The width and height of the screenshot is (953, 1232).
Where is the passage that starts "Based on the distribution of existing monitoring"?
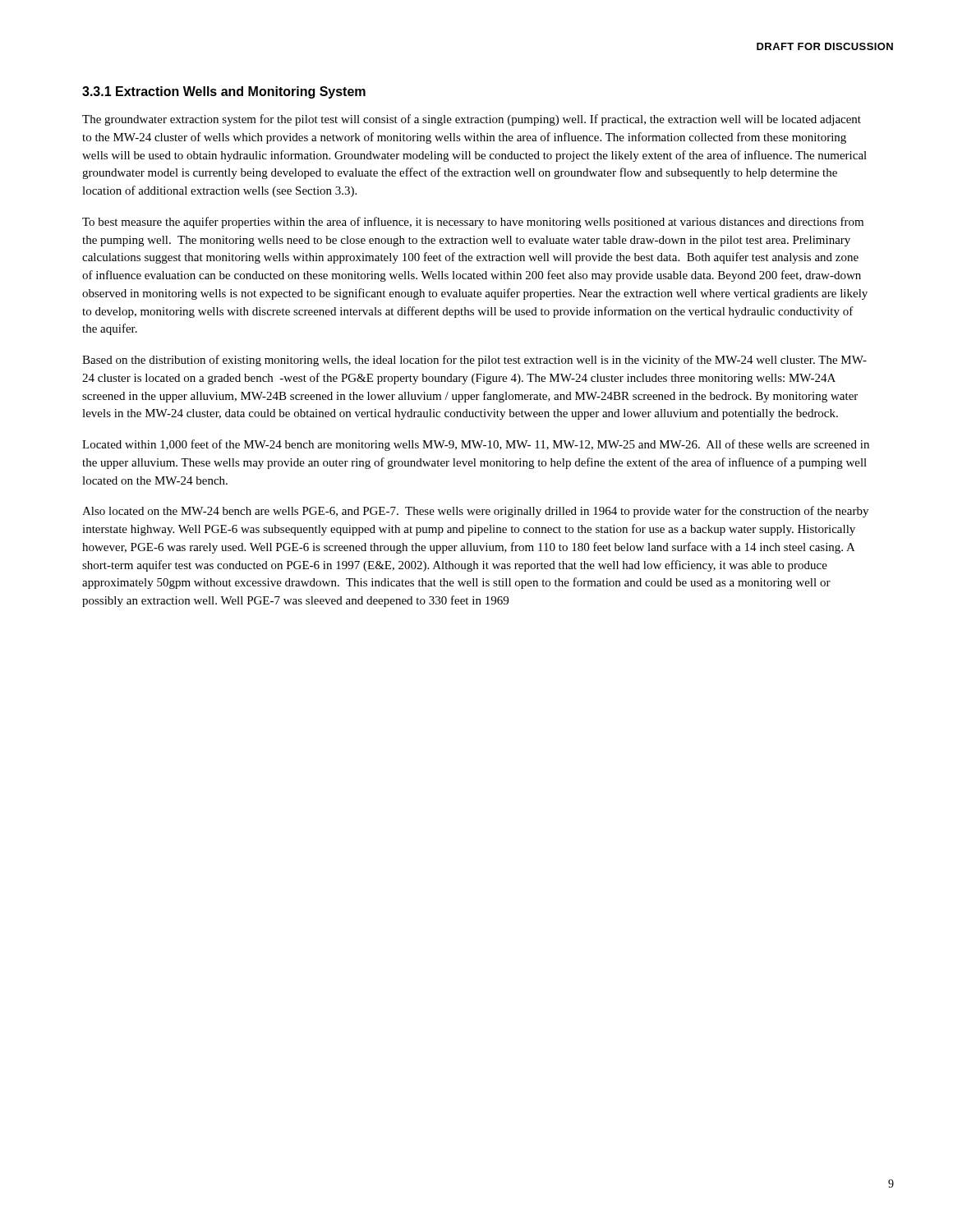[474, 387]
